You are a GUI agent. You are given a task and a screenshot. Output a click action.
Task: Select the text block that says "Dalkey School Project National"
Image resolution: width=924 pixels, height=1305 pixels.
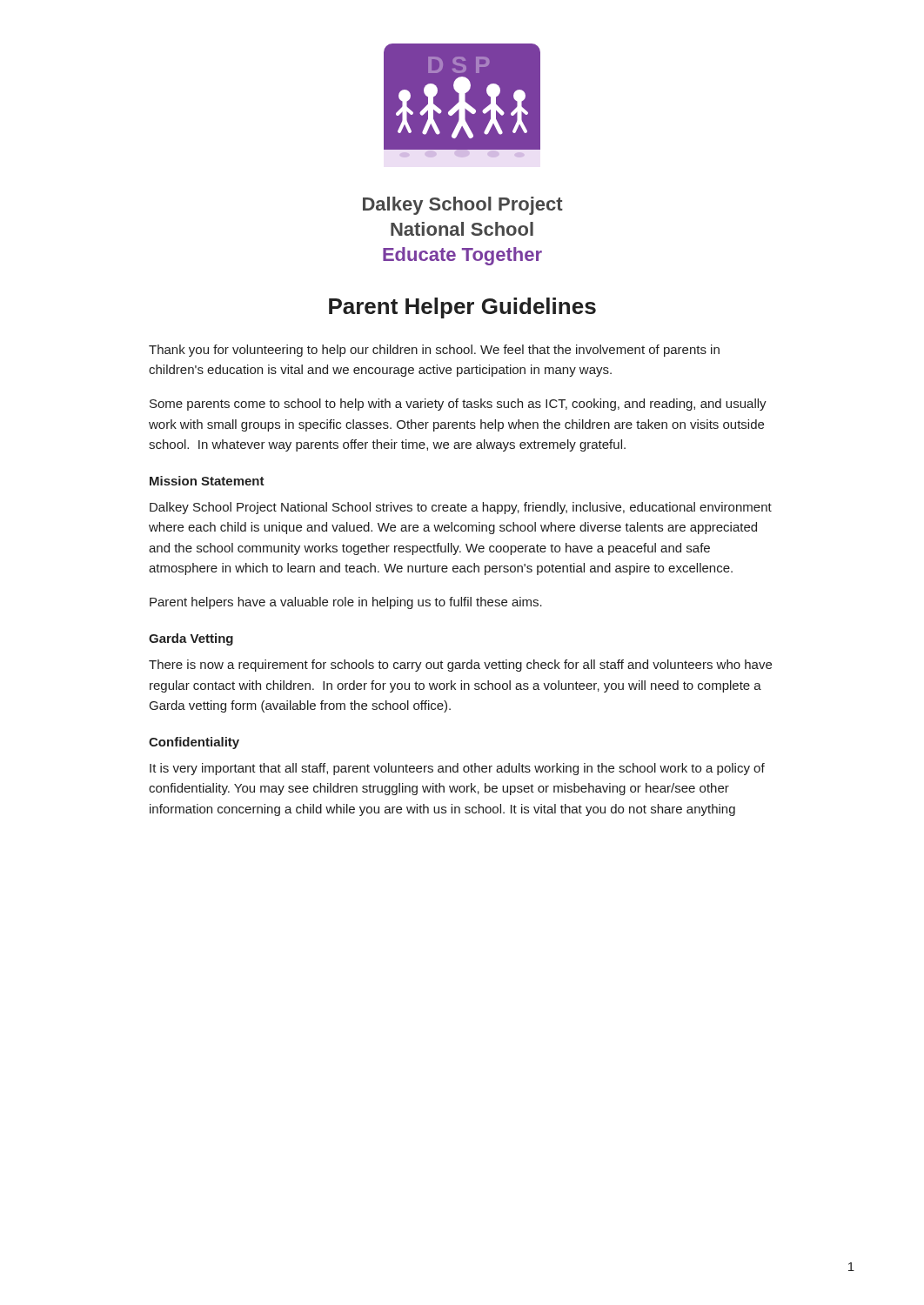[x=460, y=537]
